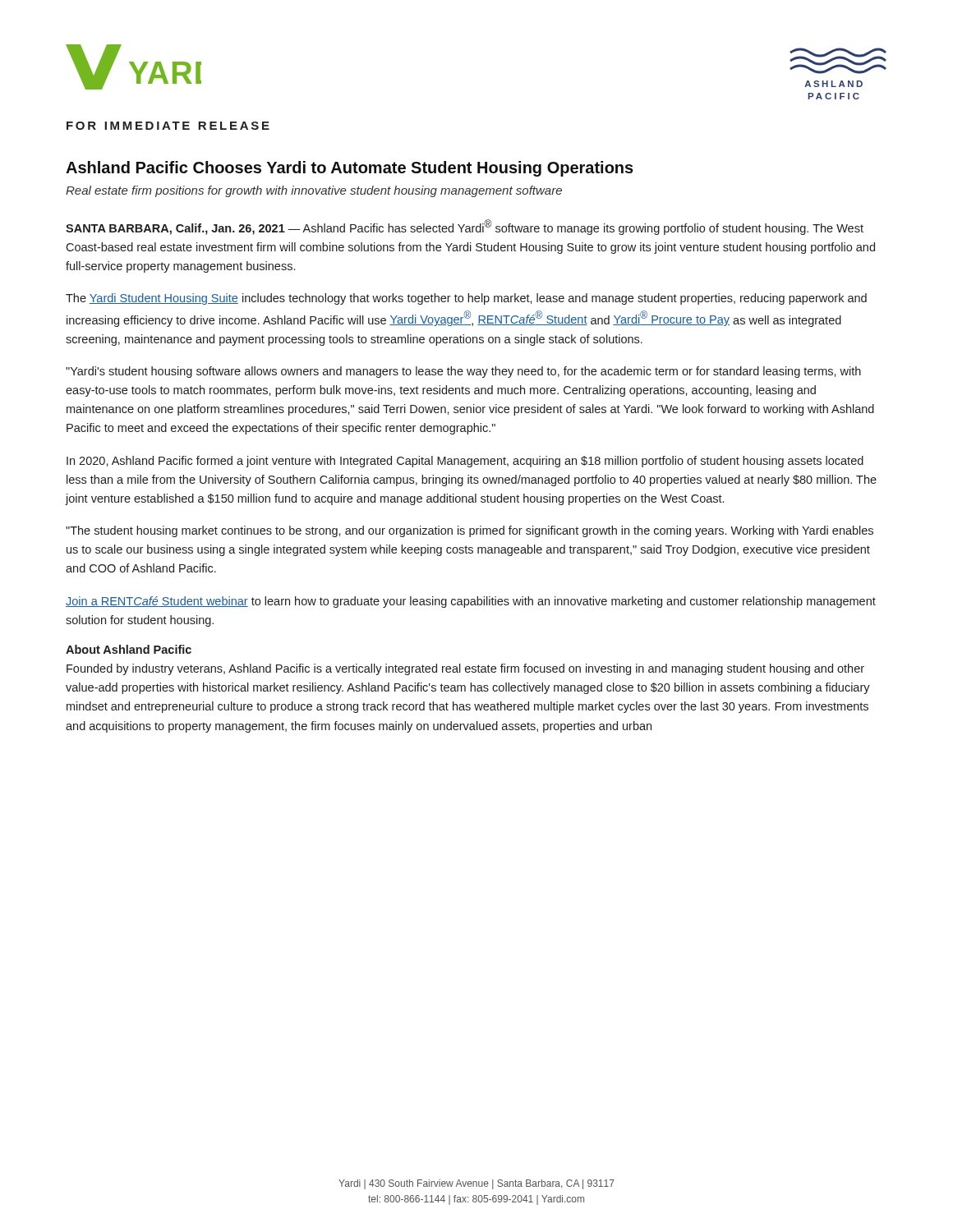Find the block starting "About Ashland Pacific"
Image resolution: width=953 pixels, height=1232 pixels.
point(129,650)
